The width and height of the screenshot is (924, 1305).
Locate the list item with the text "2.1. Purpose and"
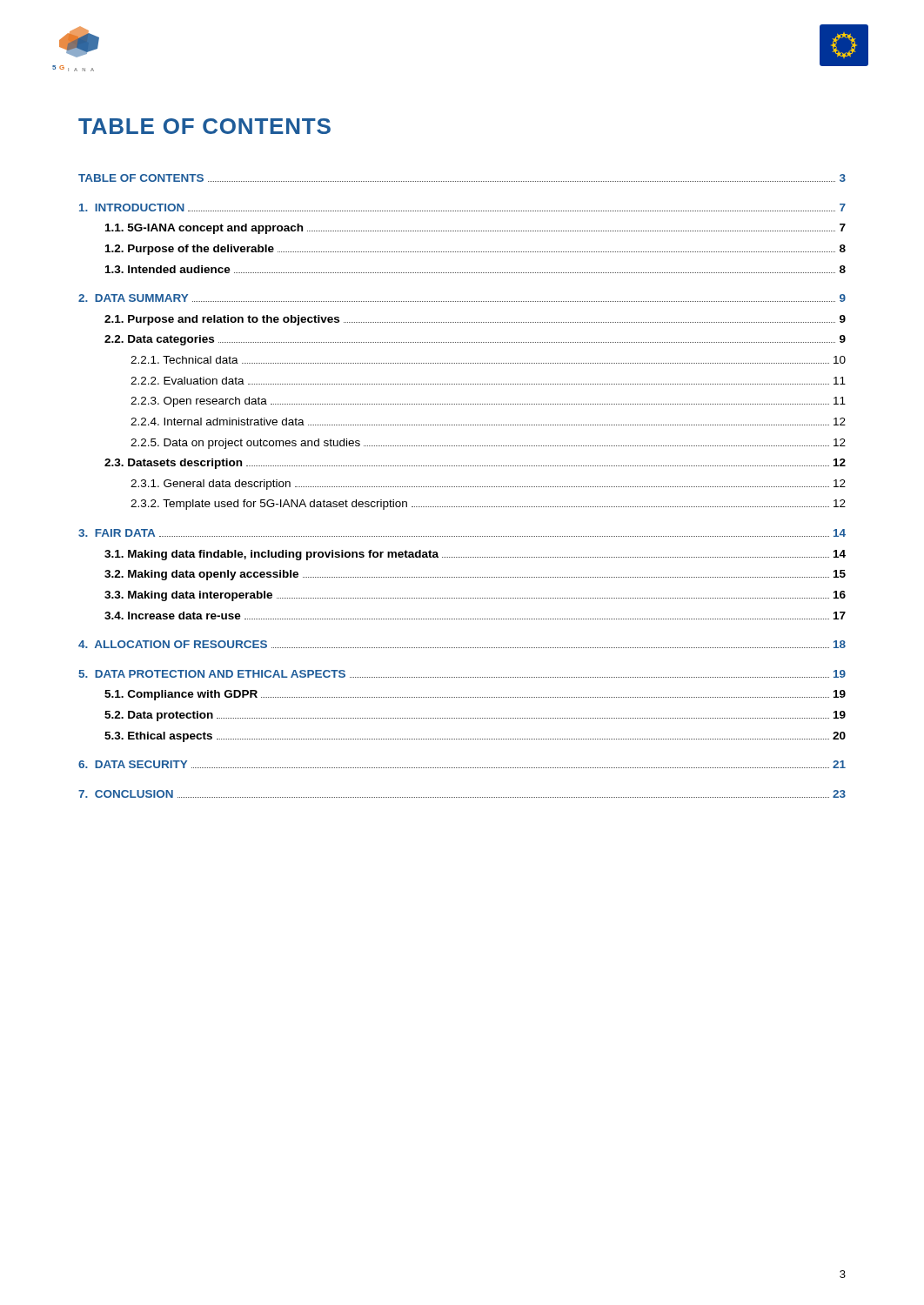point(475,319)
